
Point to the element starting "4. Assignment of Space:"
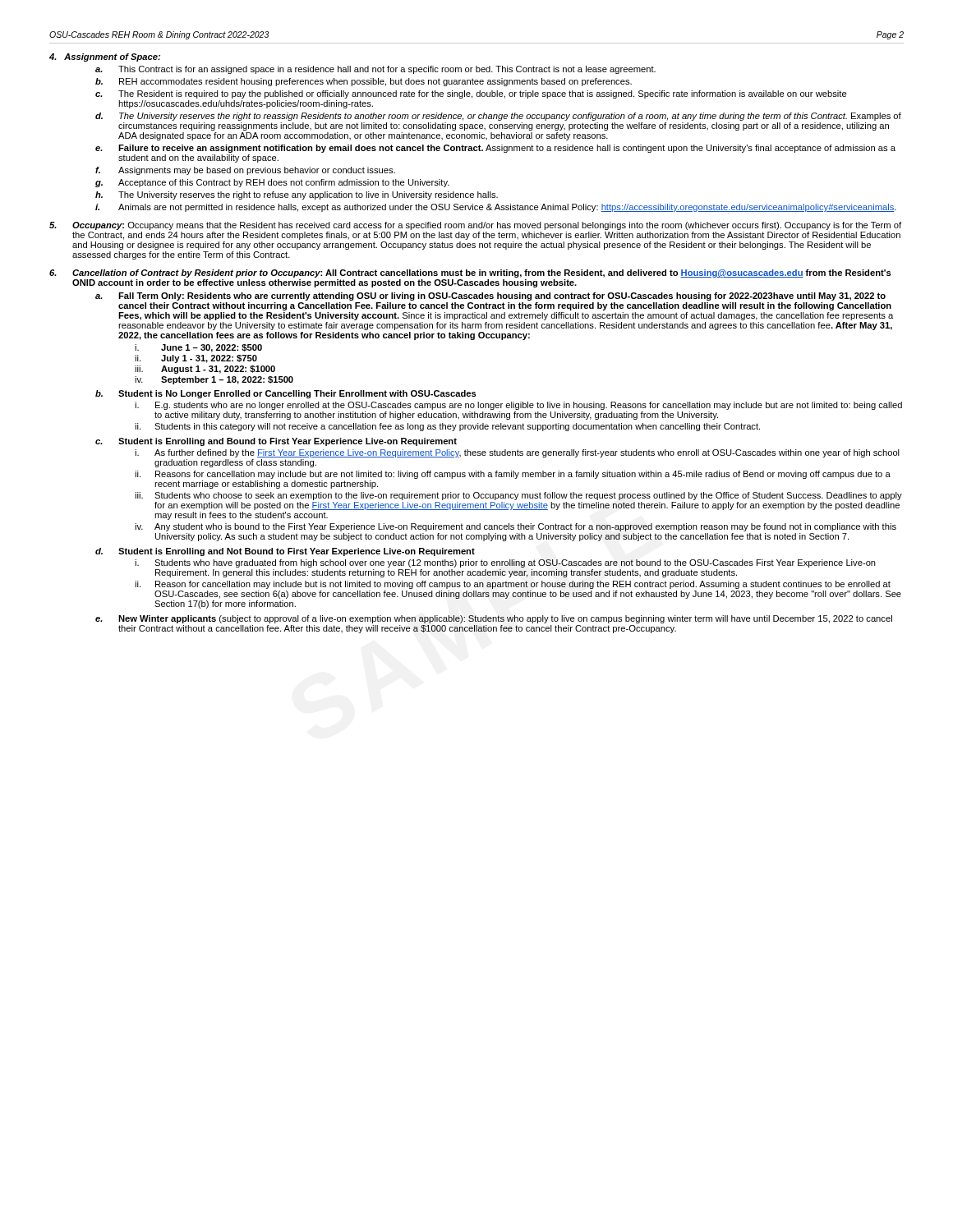tap(105, 57)
